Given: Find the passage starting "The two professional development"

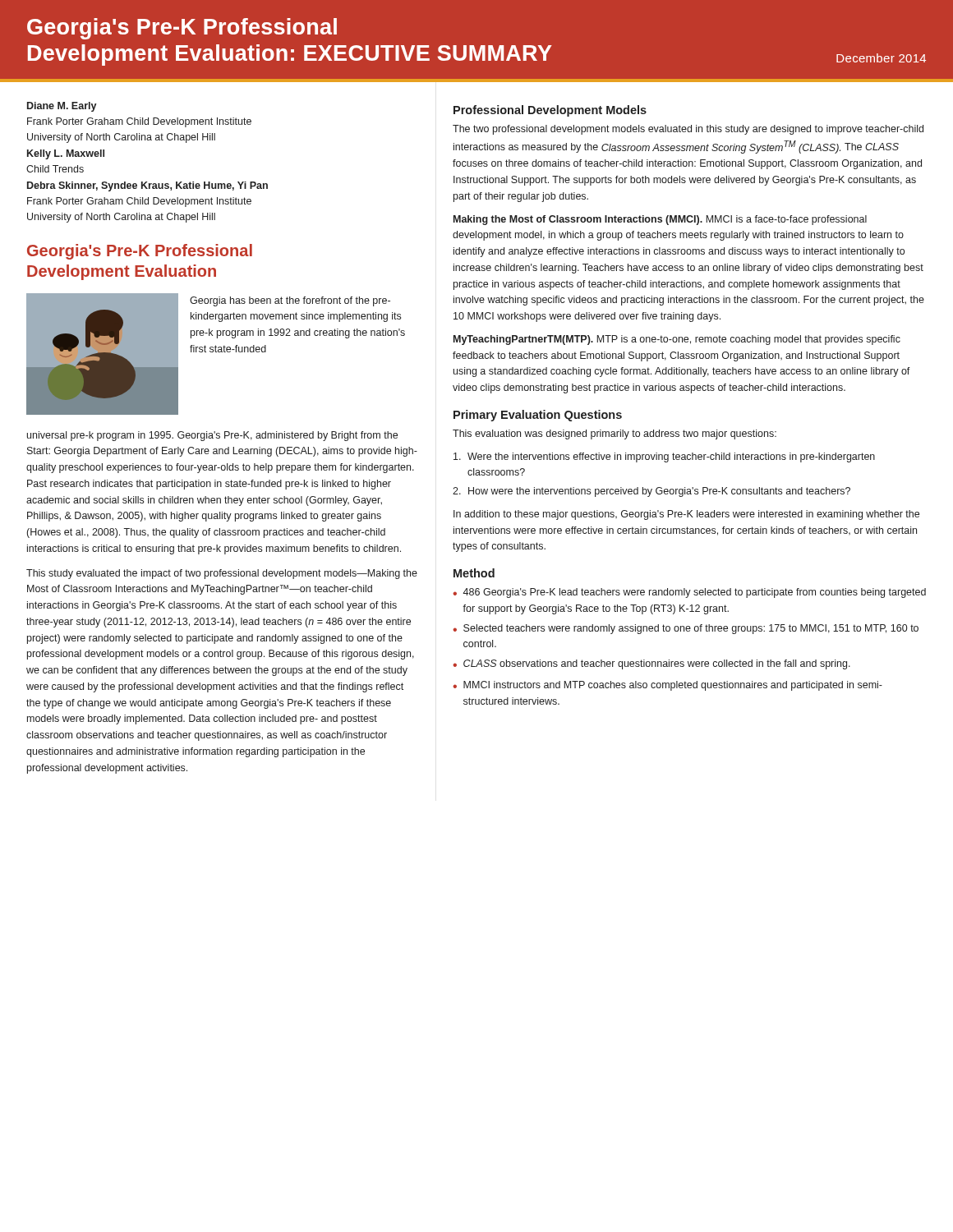Looking at the screenshot, I should pos(688,162).
